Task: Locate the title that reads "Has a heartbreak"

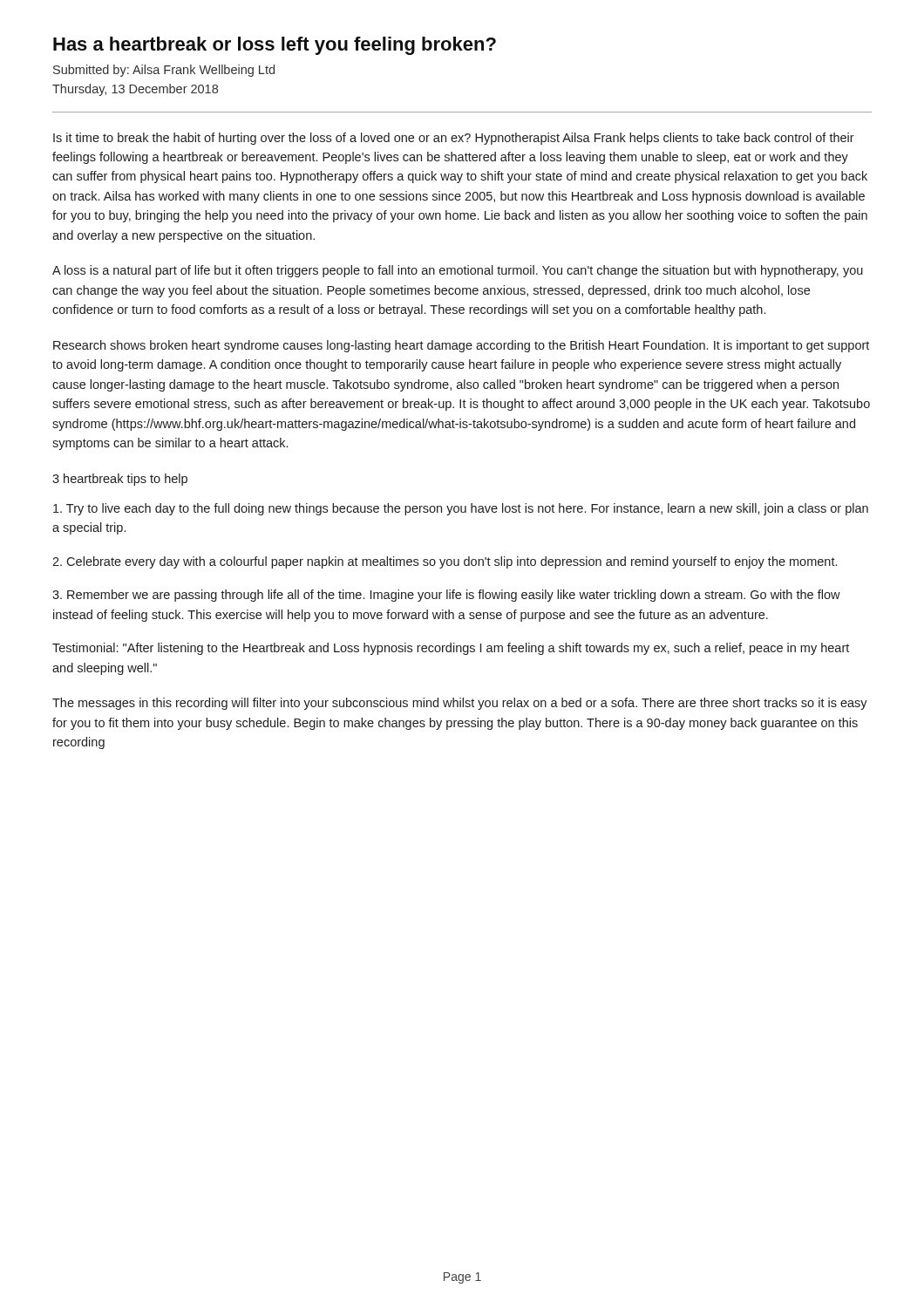Action: 275,44
